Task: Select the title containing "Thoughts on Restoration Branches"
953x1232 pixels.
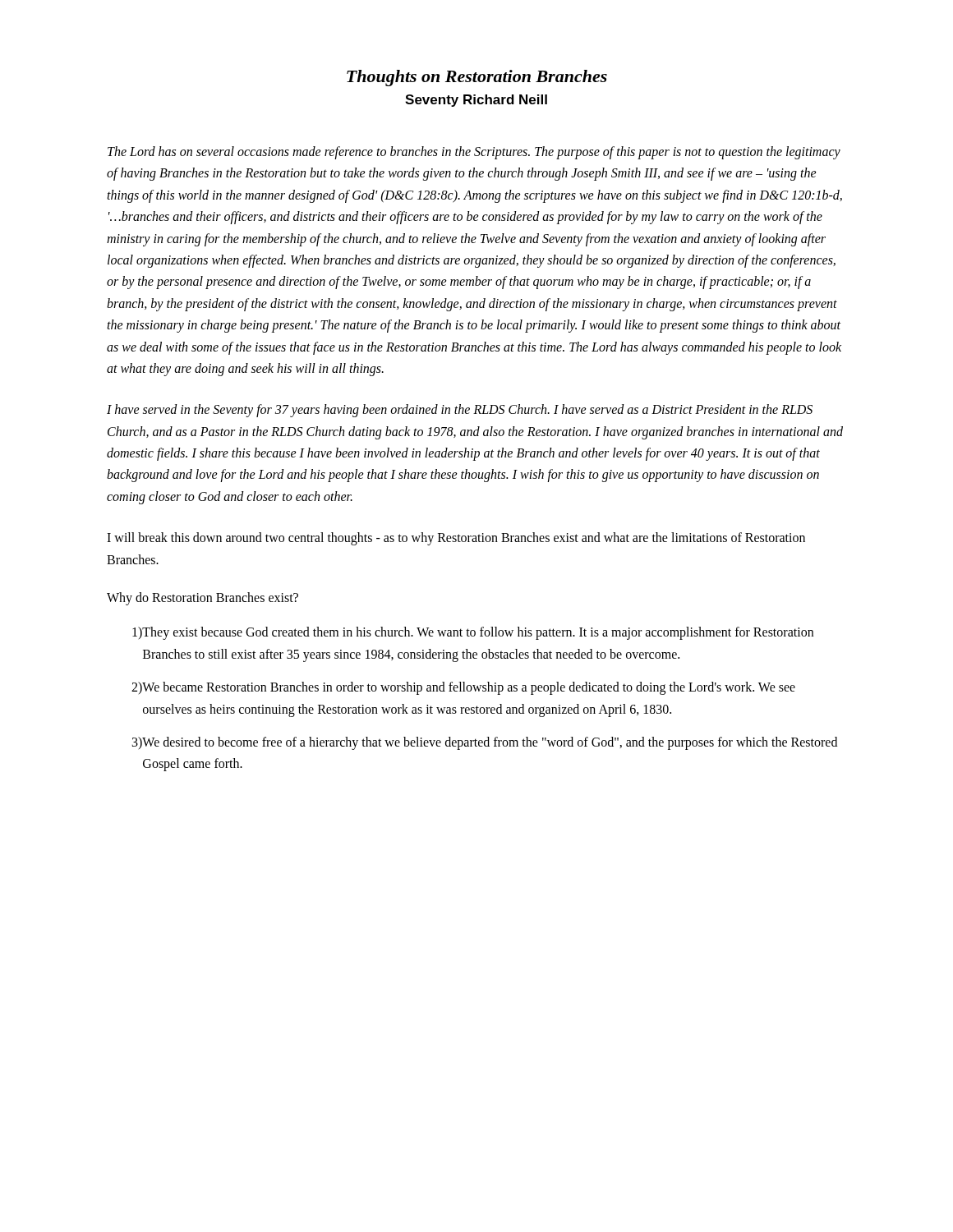Action: click(476, 76)
